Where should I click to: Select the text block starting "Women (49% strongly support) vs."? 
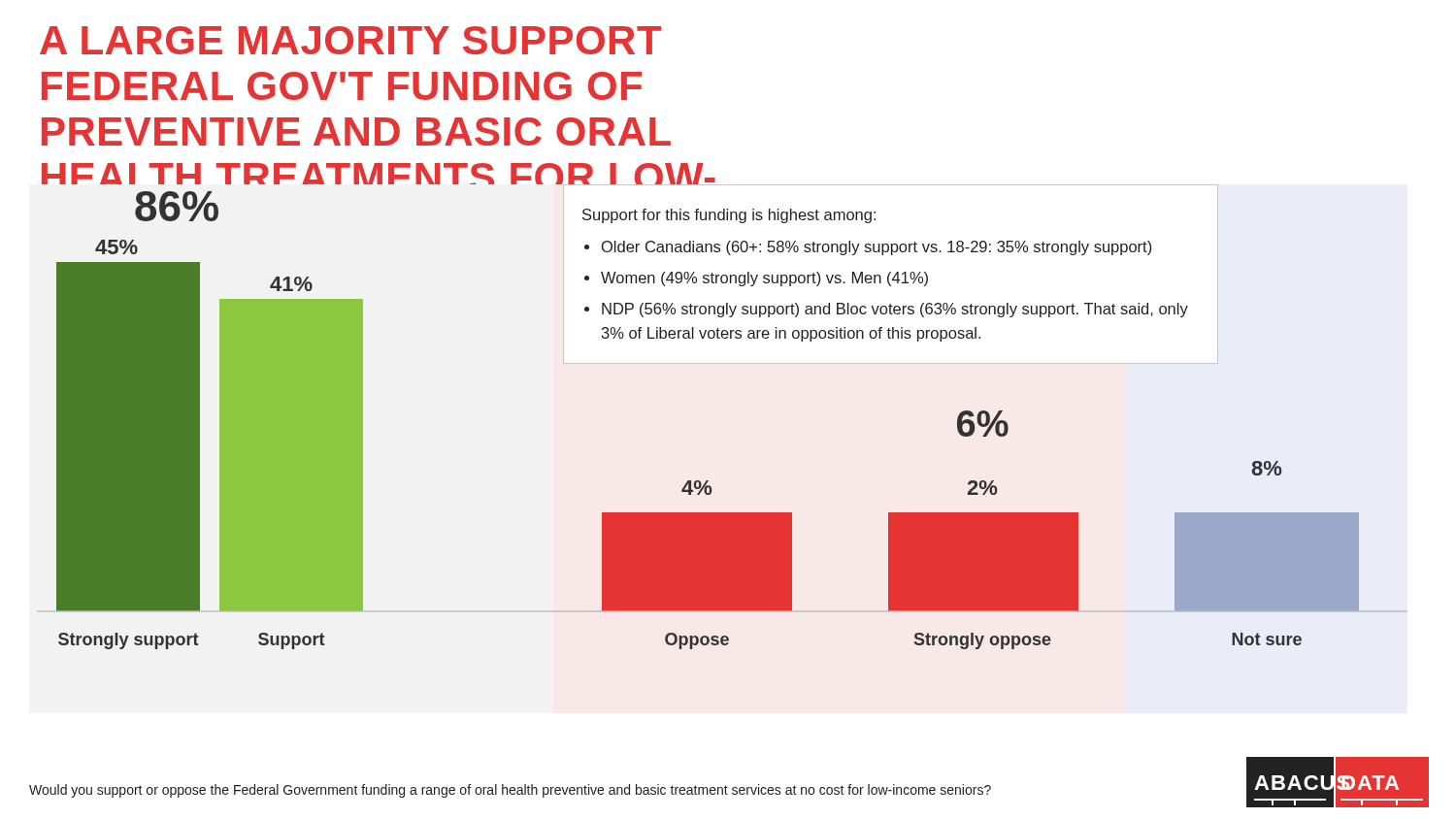click(x=765, y=278)
